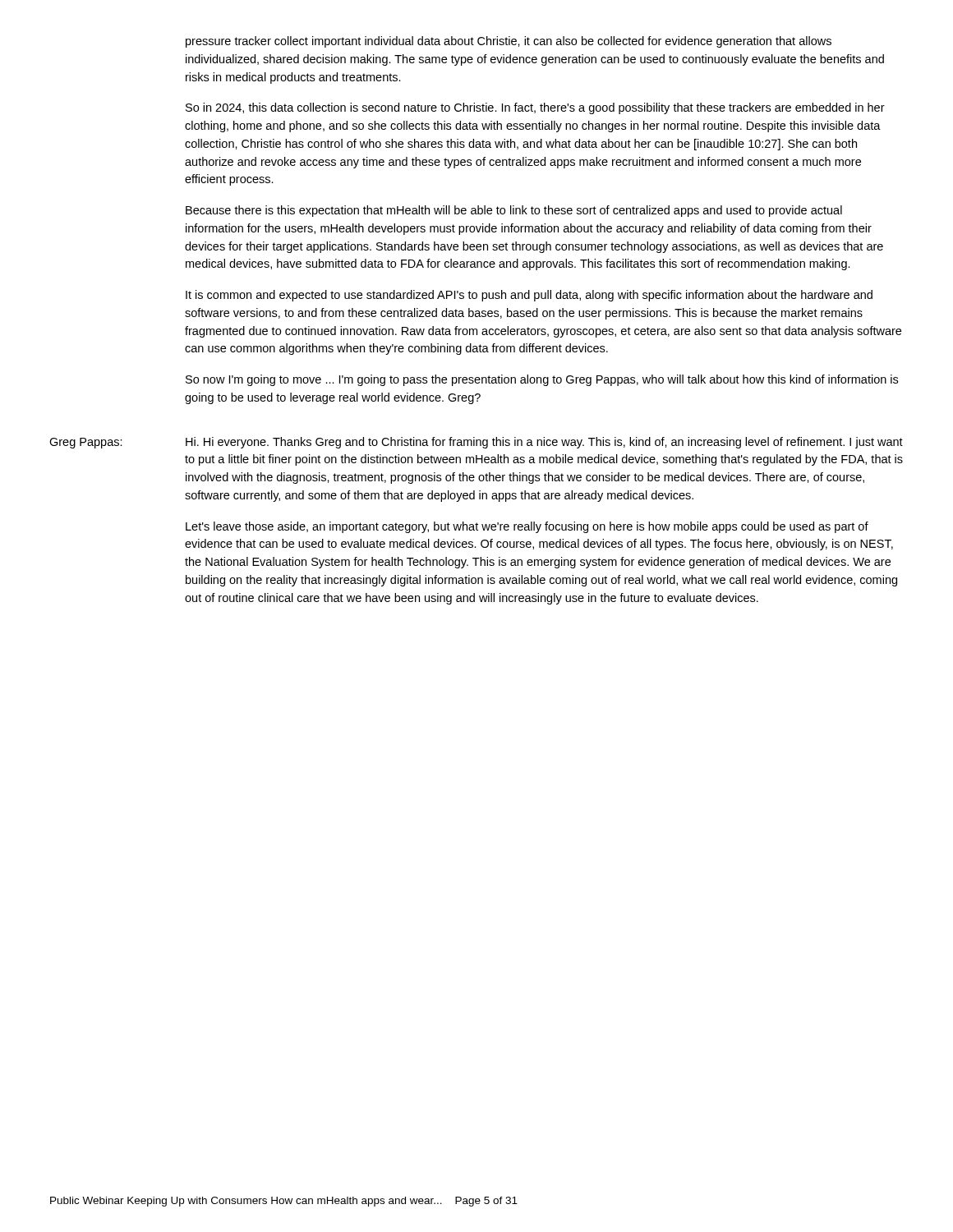
Task: Locate the text block with the text "Because there is this expectation that mHealth will"
Action: coord(534,237)
